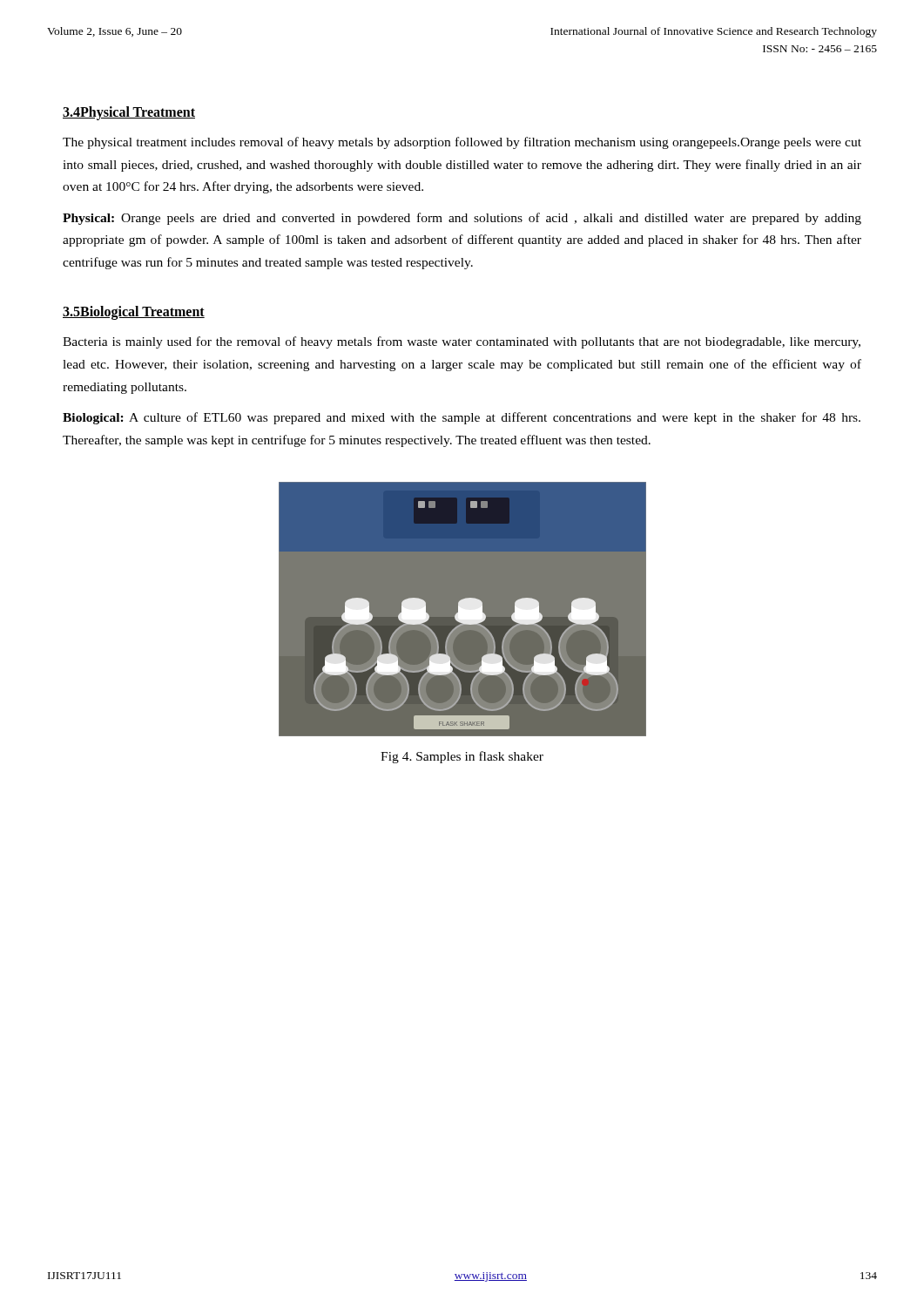The width and height of the screenshot is (924, 1307).
Task: Click on the section header containing "3.4Physical Treatment"
Action: point(129,112)
